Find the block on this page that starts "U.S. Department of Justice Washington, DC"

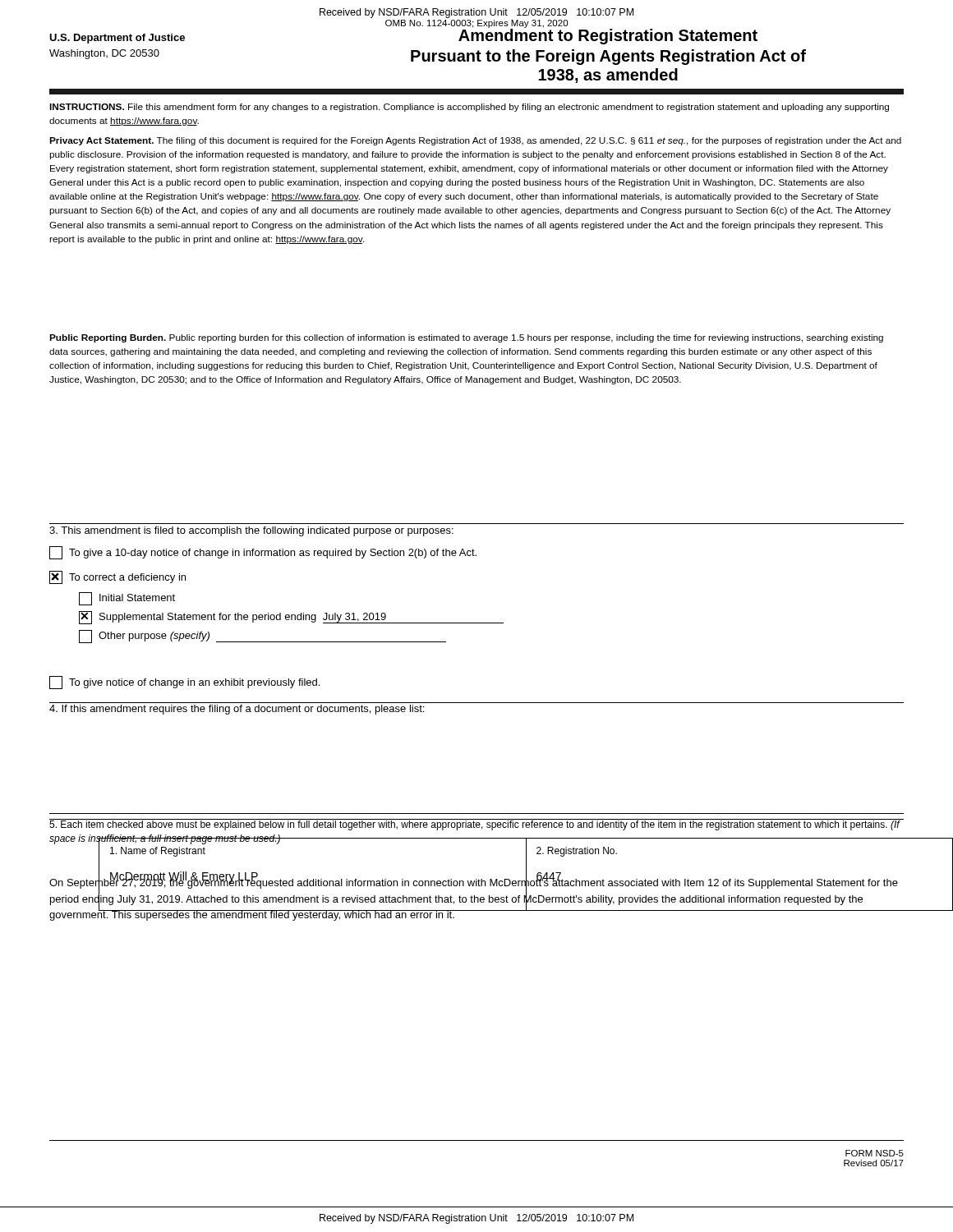click(x=172, y=45)
